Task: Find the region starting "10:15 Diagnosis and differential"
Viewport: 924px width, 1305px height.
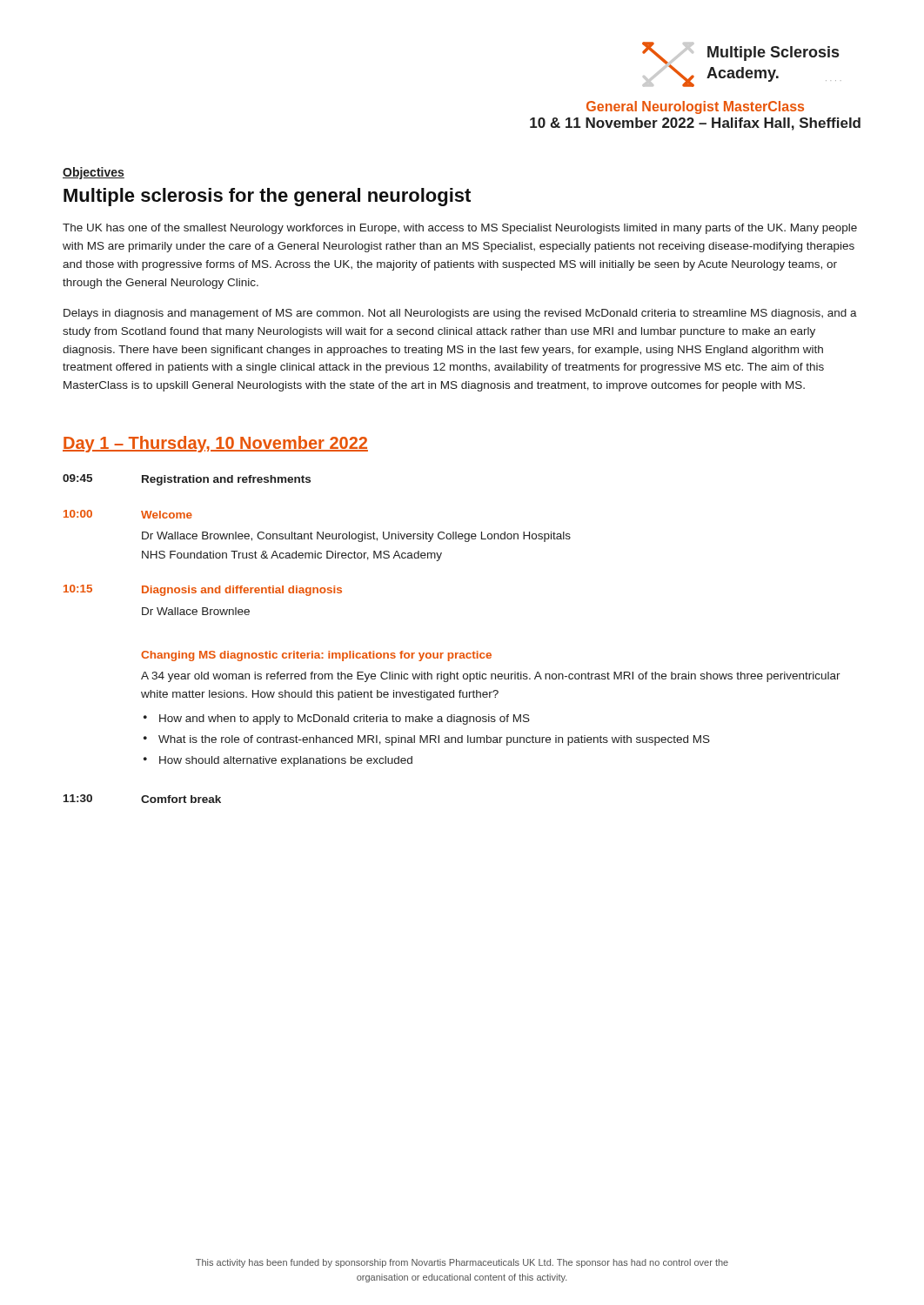Action: click(462, 678)
